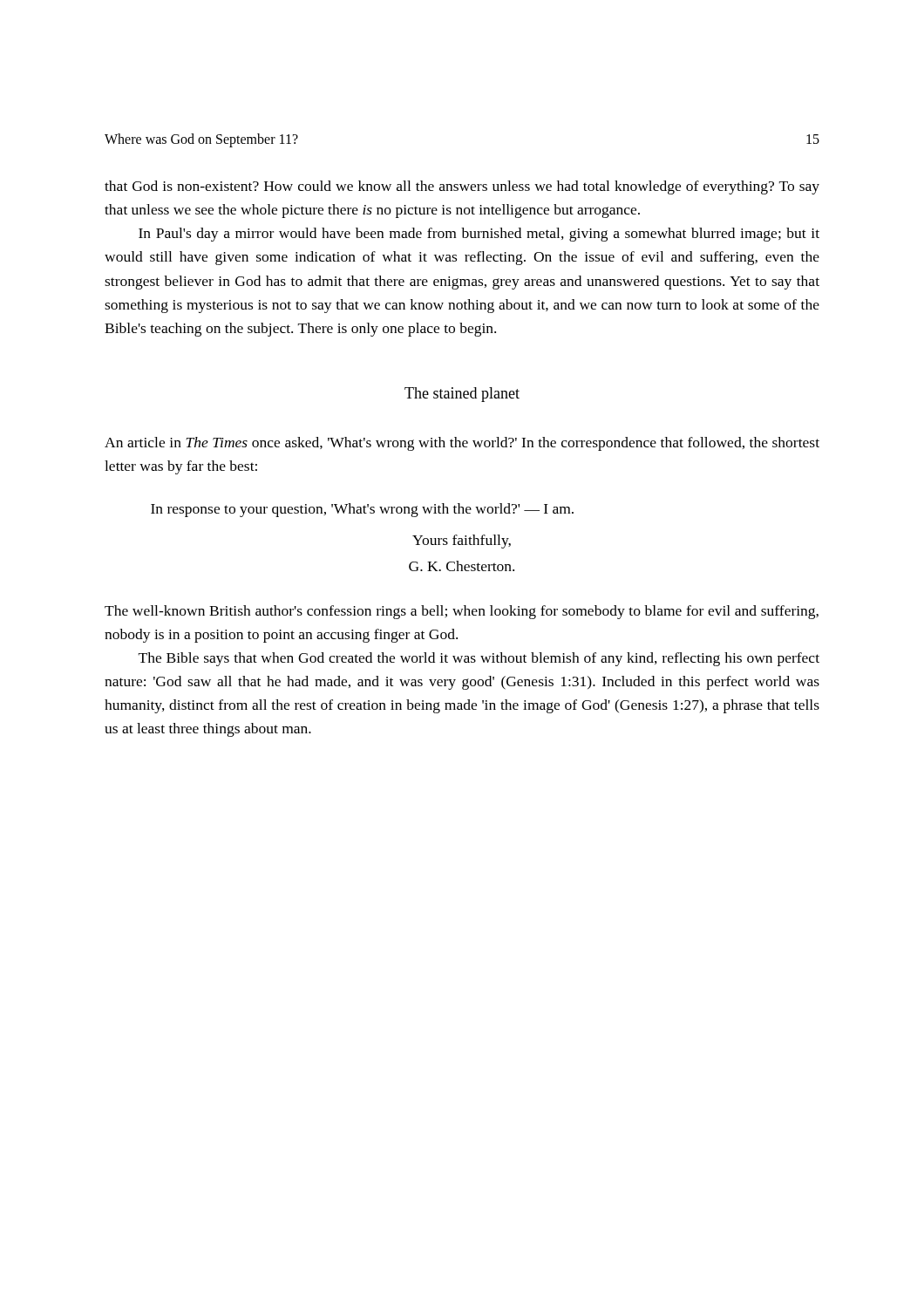Locate the element starting "The Bible says that when God created the"
The image size is (924, 1308).
(462, 693)
